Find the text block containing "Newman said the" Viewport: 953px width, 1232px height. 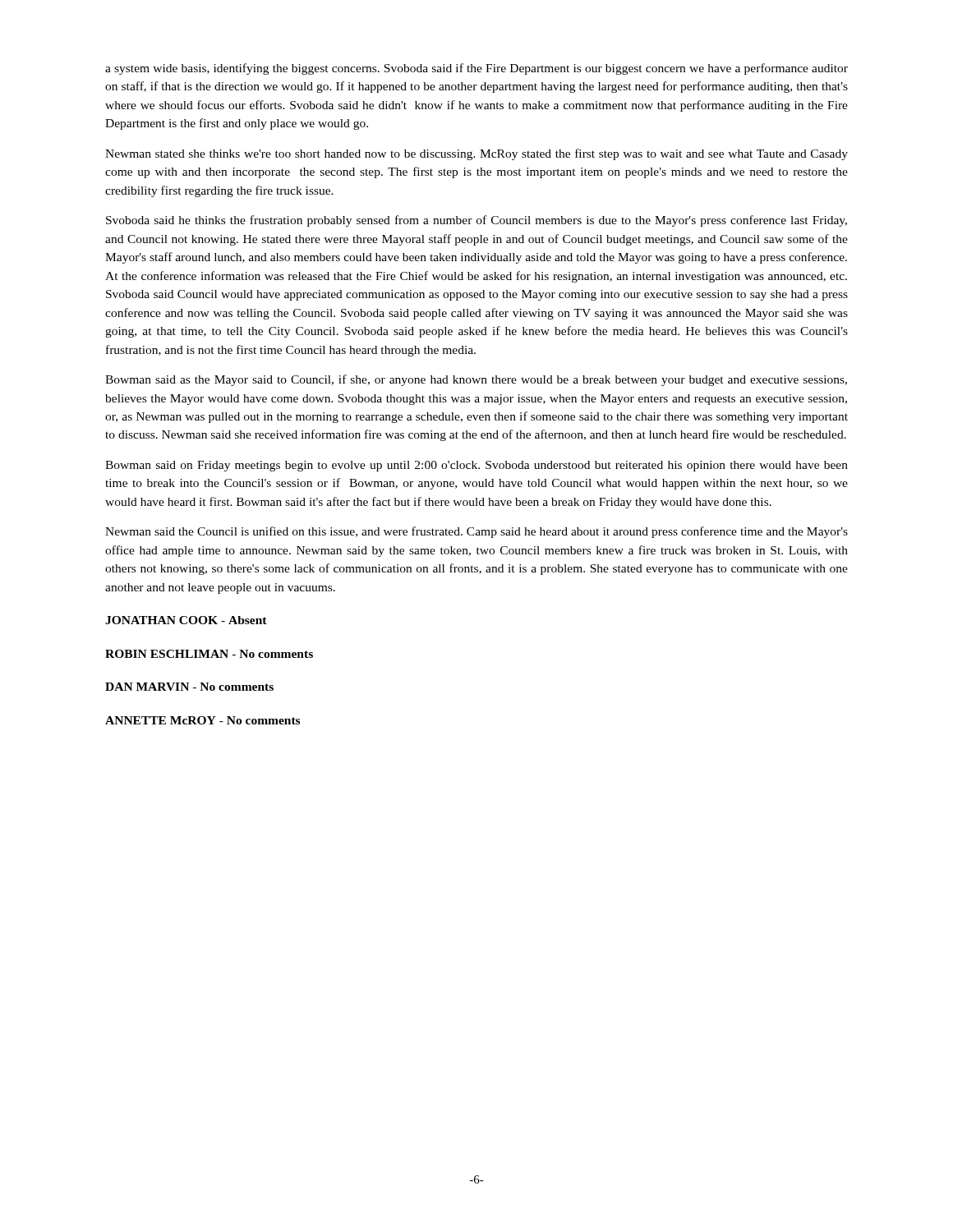coord(476,559)
